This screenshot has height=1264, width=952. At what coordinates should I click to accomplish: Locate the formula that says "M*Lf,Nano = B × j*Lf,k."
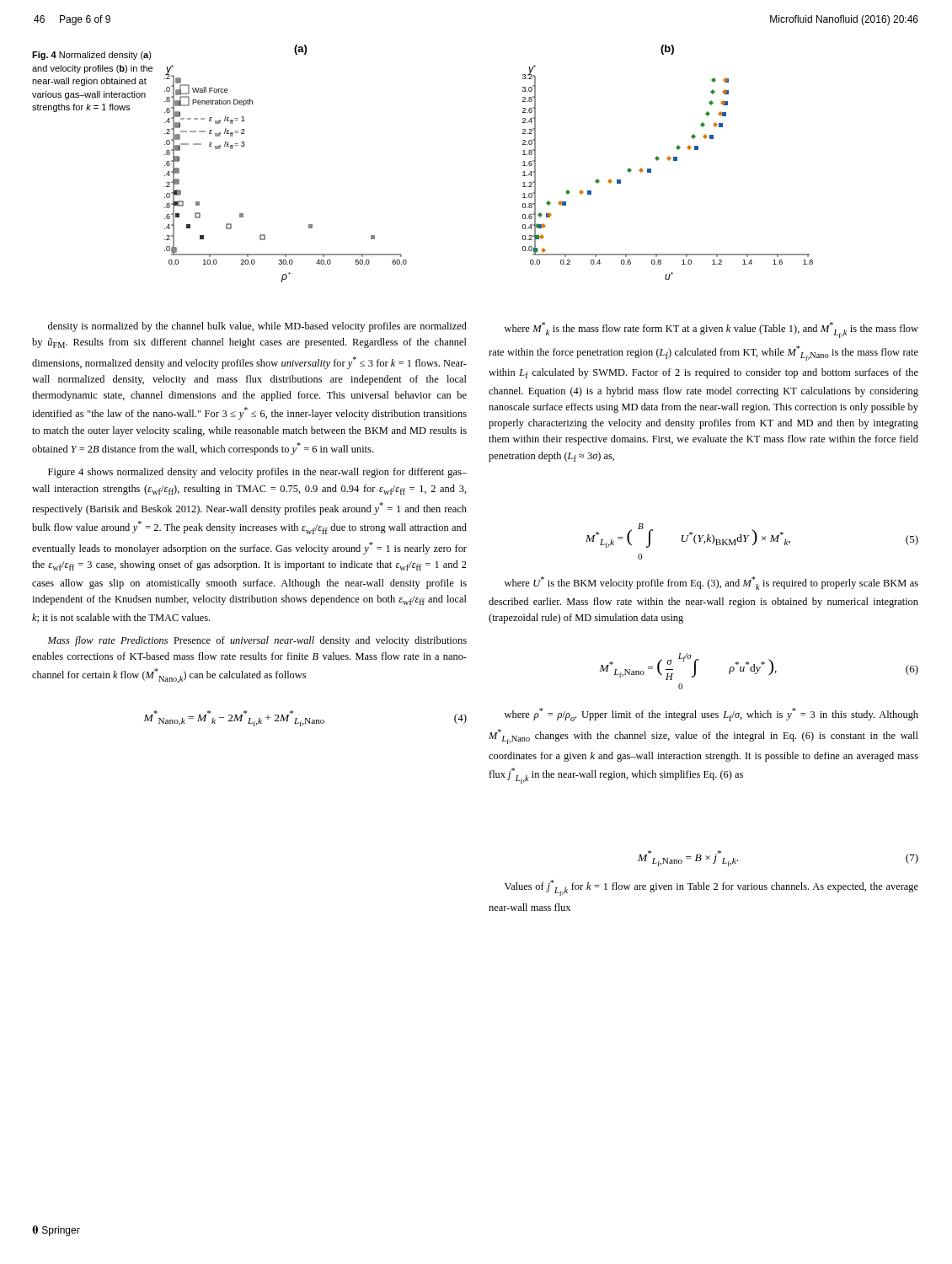tap(703, 858)
